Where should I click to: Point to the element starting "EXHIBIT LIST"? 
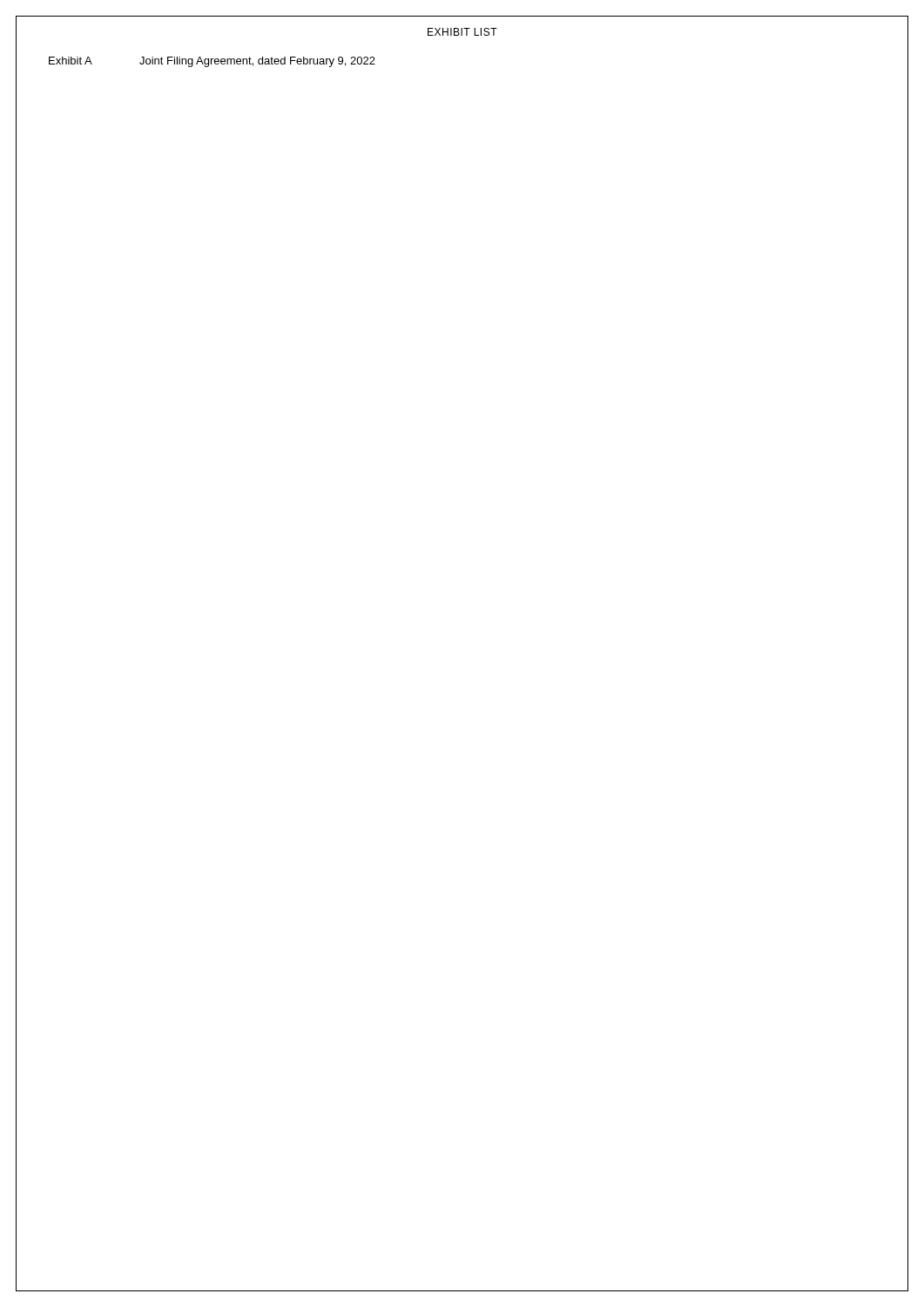pyautogui.click(x=462, y=32)
